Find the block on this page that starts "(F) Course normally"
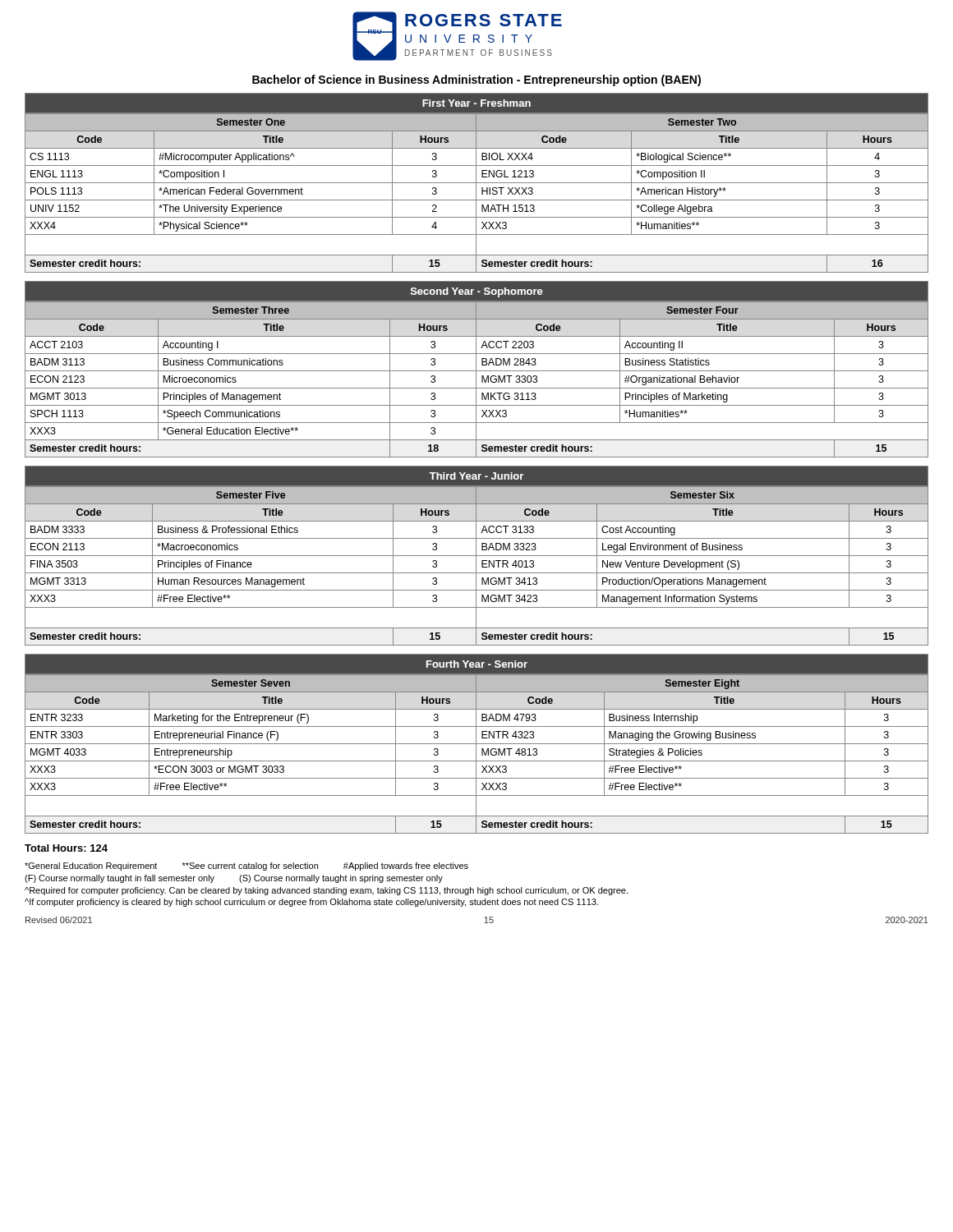This screenshot has width=953, height=1232. tap(234, 878)
